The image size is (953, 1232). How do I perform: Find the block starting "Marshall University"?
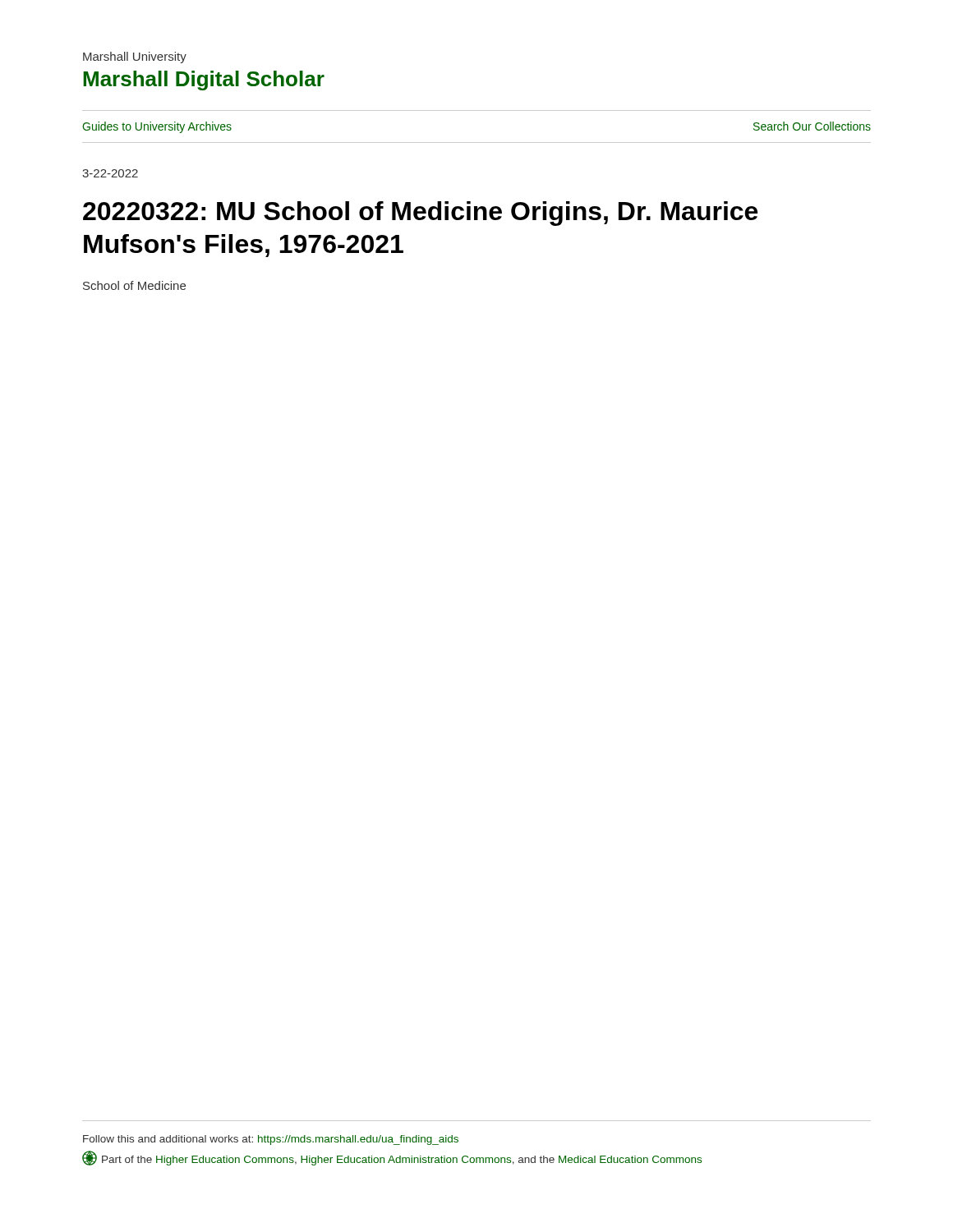coord(134,56)
